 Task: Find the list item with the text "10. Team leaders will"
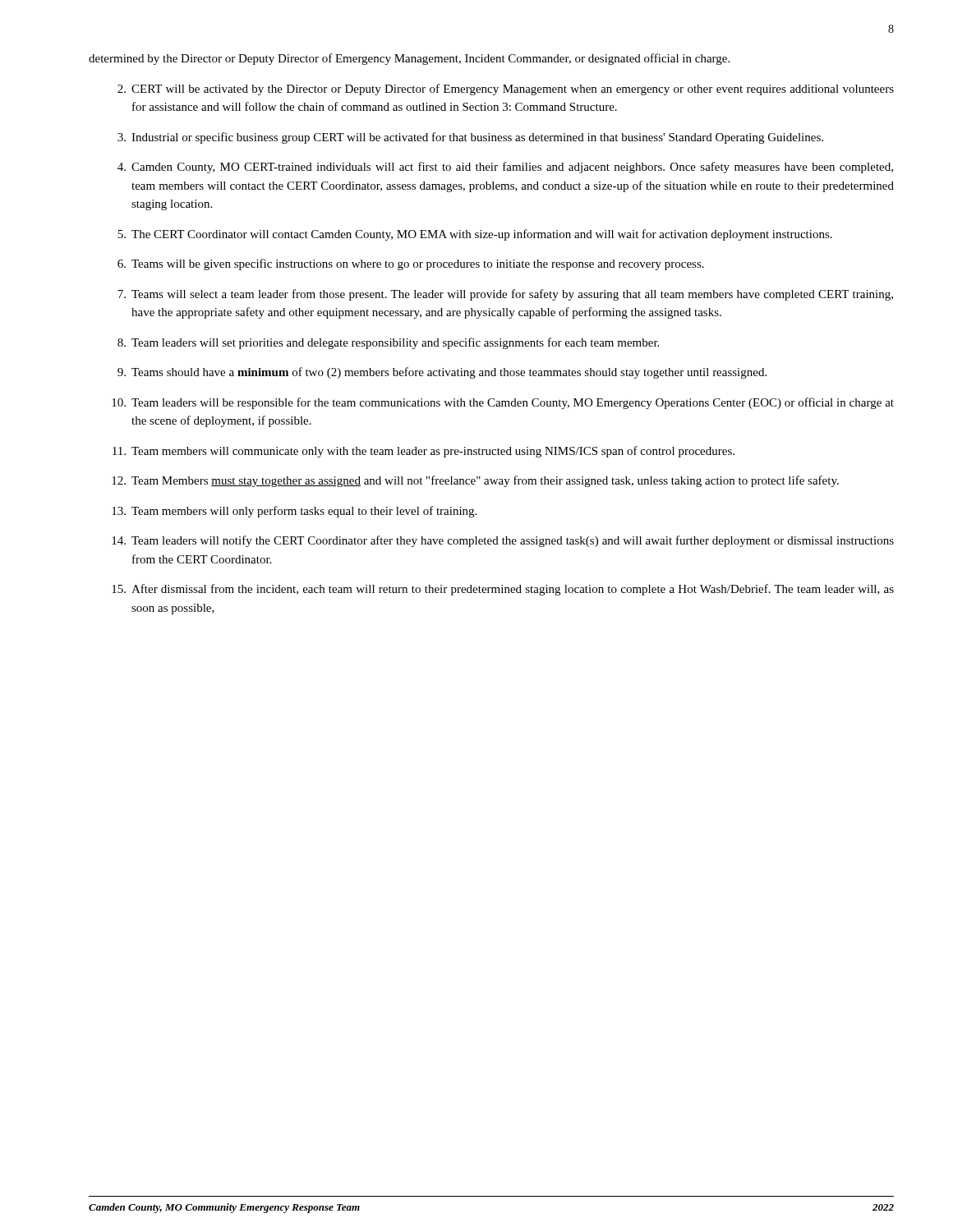tap(491, 411)
